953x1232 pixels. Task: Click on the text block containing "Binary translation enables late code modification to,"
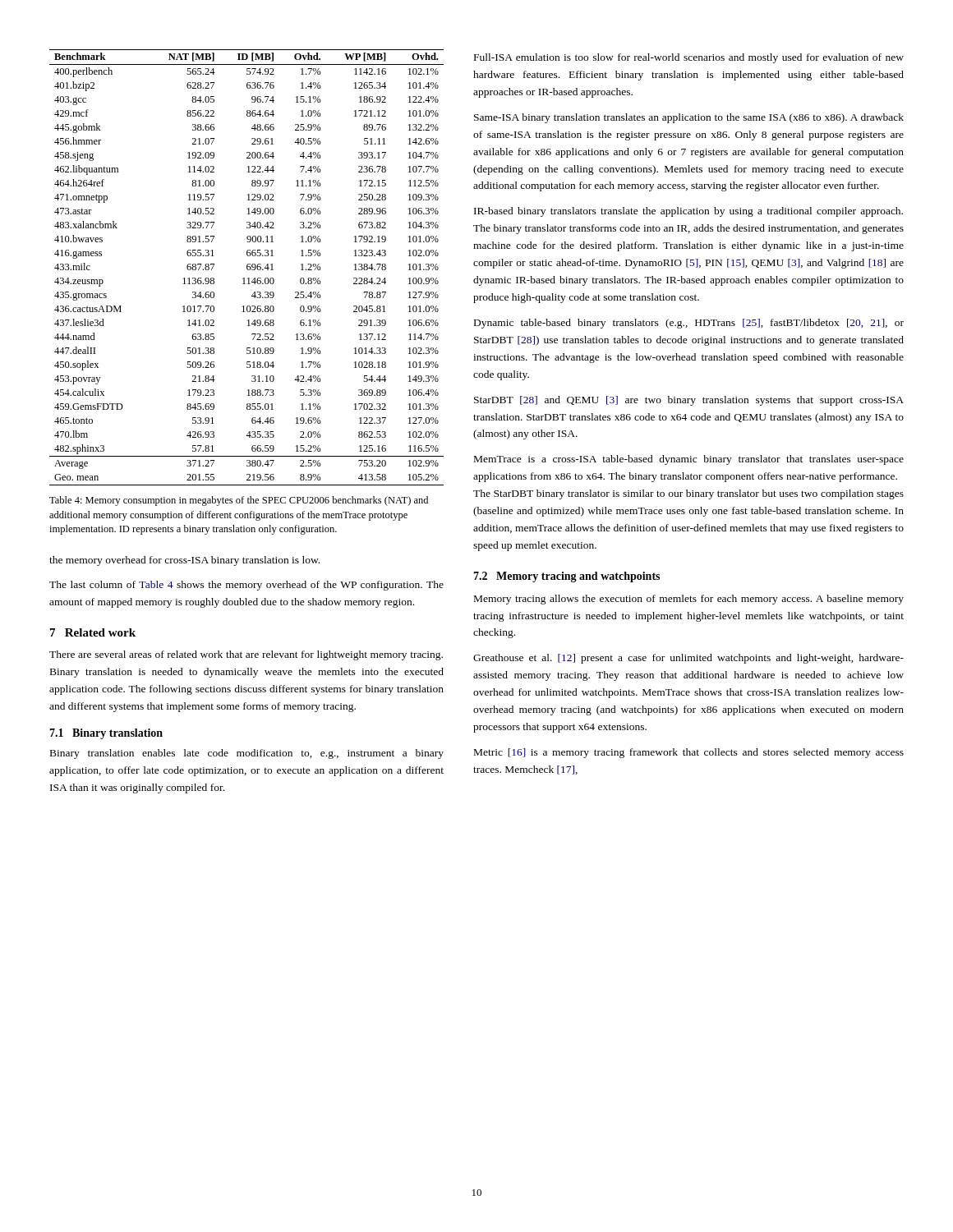point(246,770)
